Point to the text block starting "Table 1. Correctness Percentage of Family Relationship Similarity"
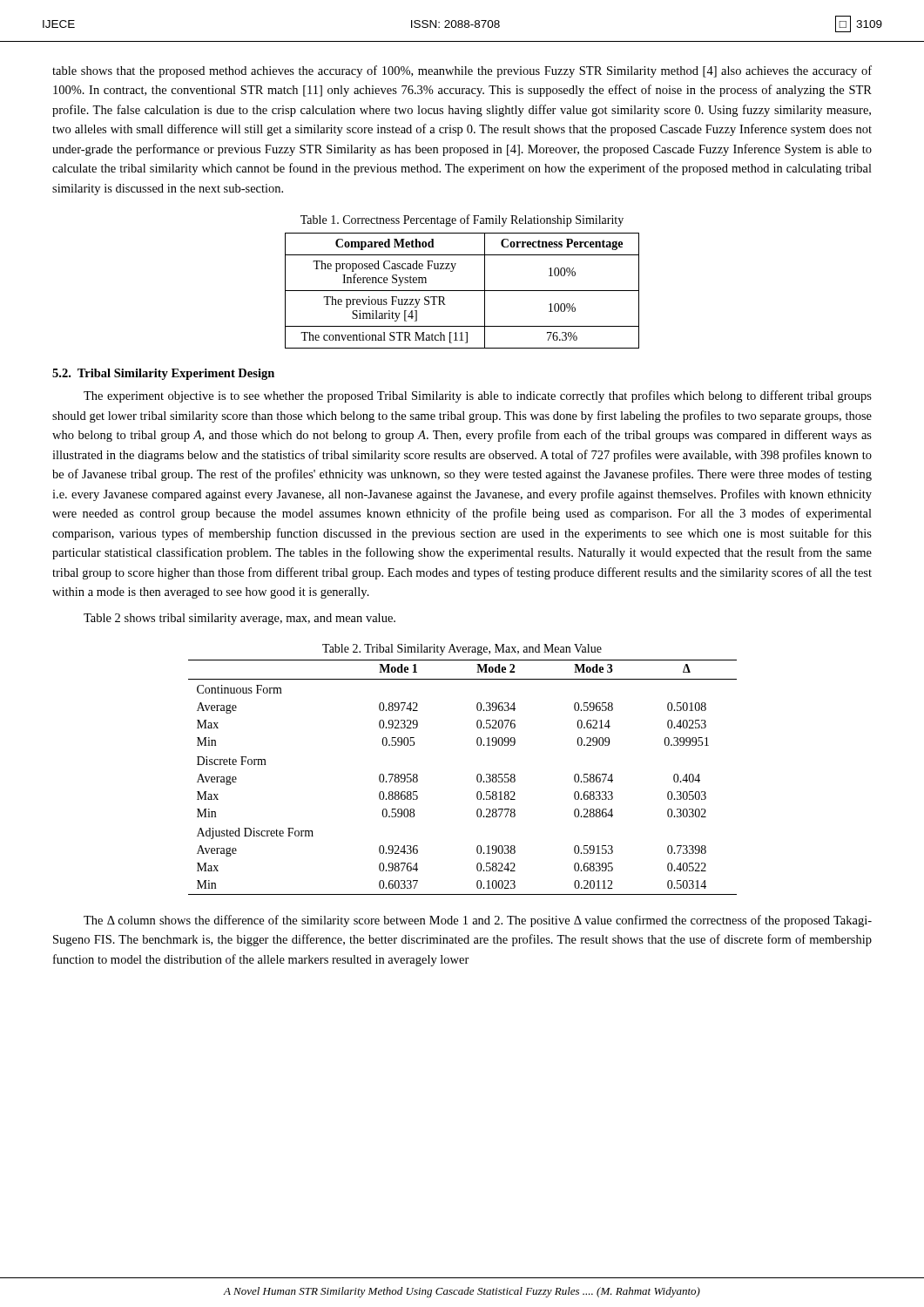Viewport: 924px width, 1307px height. pyautogui.click(x=462, y=221)
